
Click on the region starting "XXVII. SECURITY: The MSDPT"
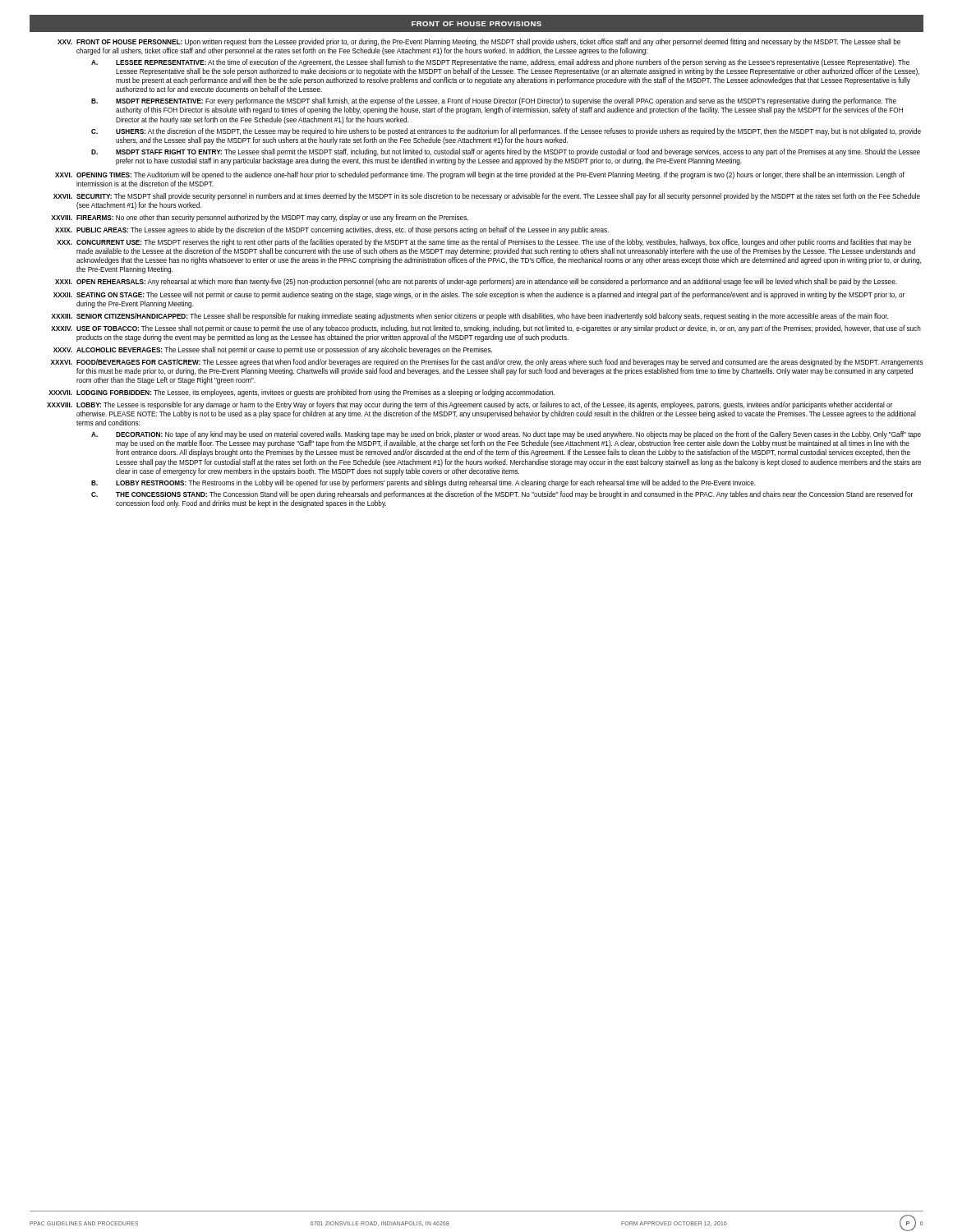point(476,201)
